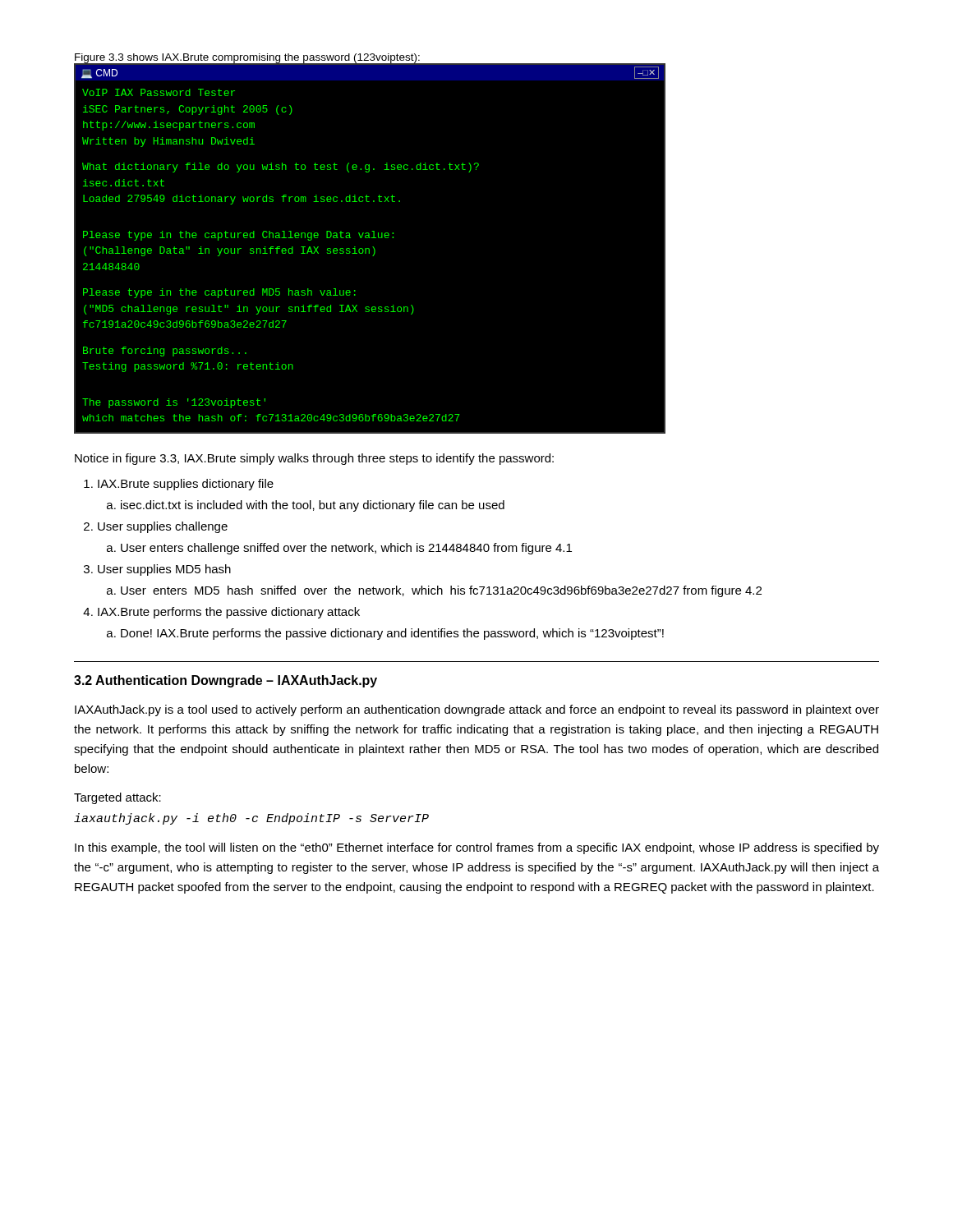Locate the block of text that opens with "User supplies challenge User enters"
953x1232 pixels.
coord(488,538)
